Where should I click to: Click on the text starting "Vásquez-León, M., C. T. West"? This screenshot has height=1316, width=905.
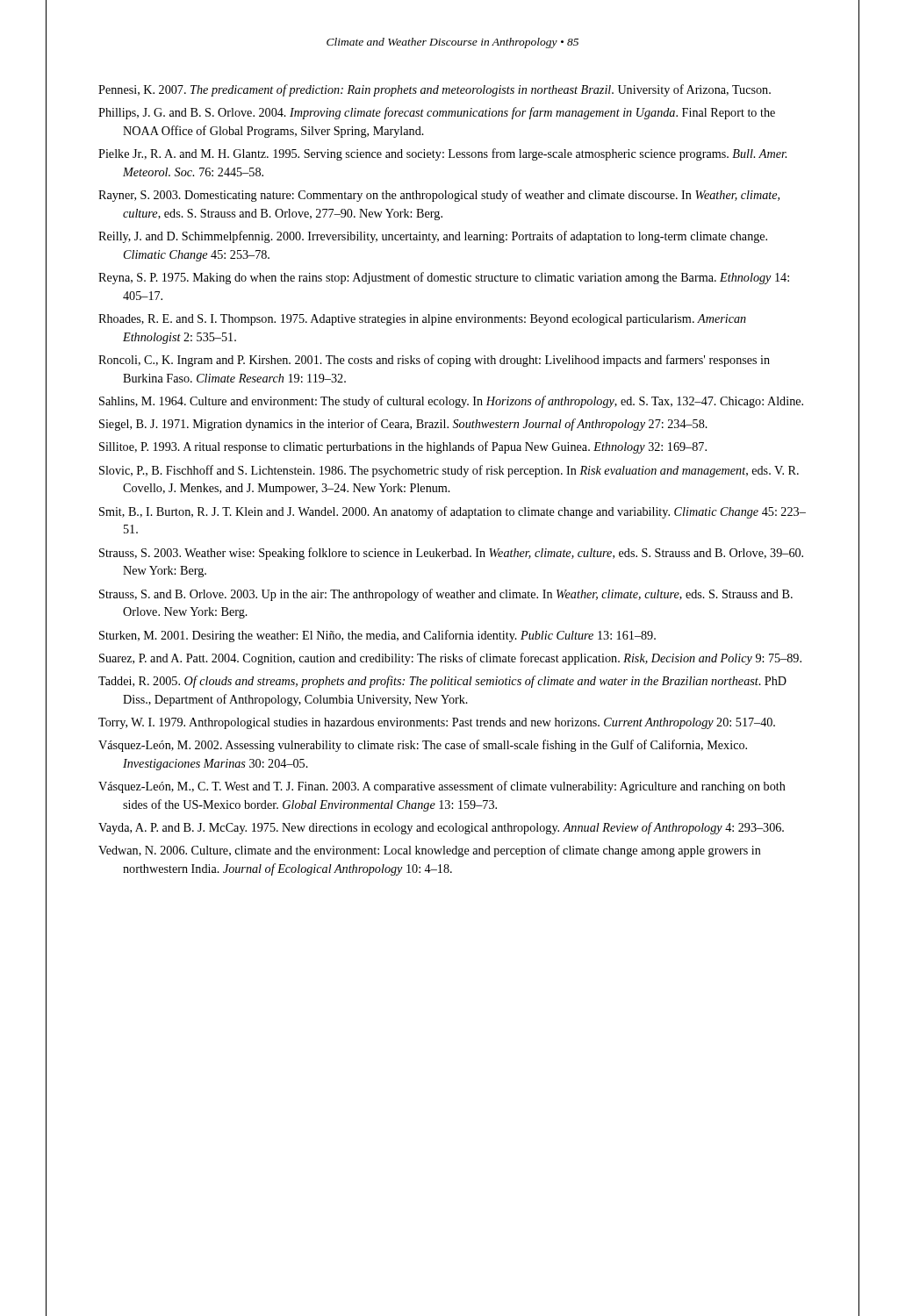(442, 795)
